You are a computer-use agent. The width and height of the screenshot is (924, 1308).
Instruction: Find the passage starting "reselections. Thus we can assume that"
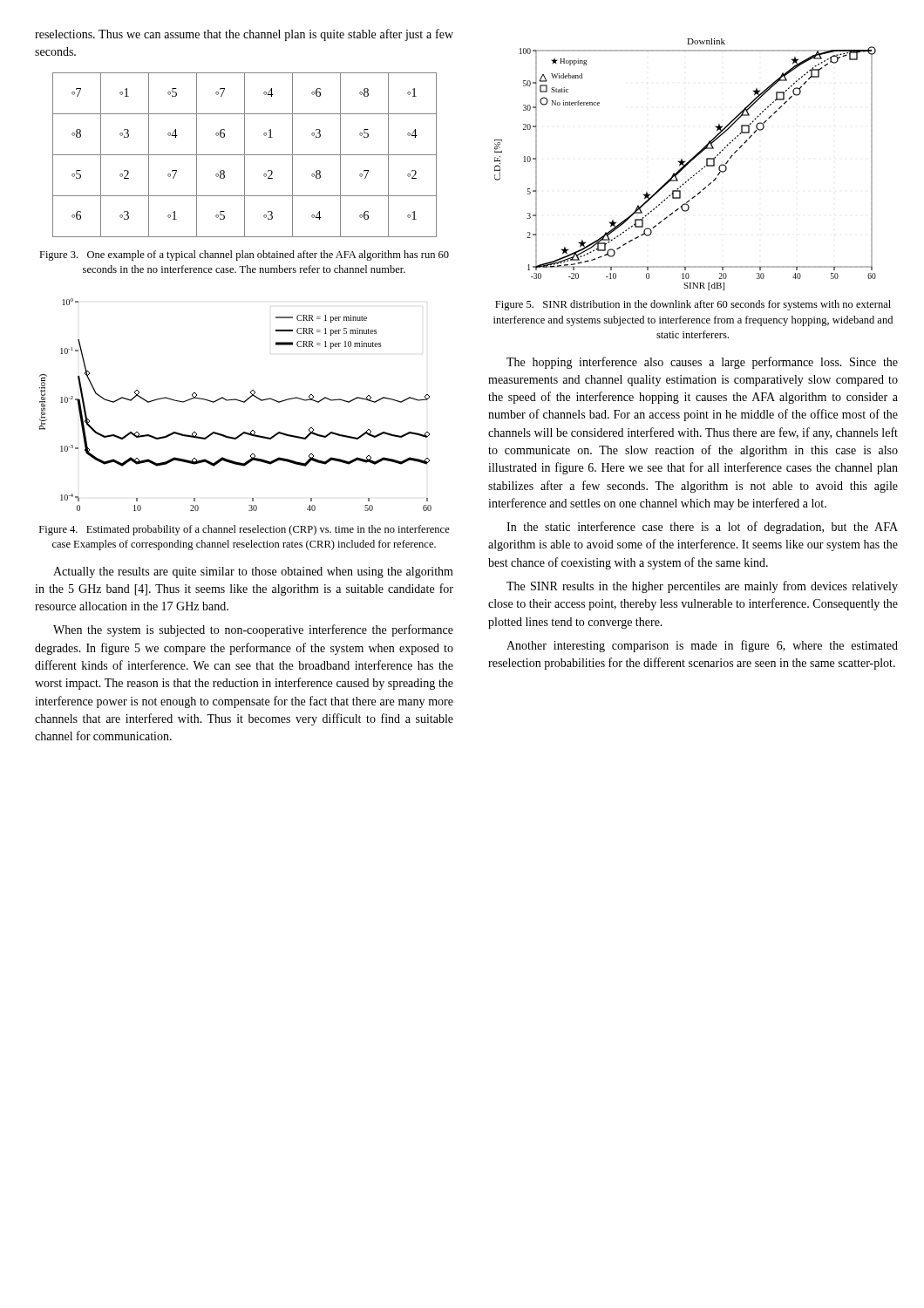pos(244,43)
